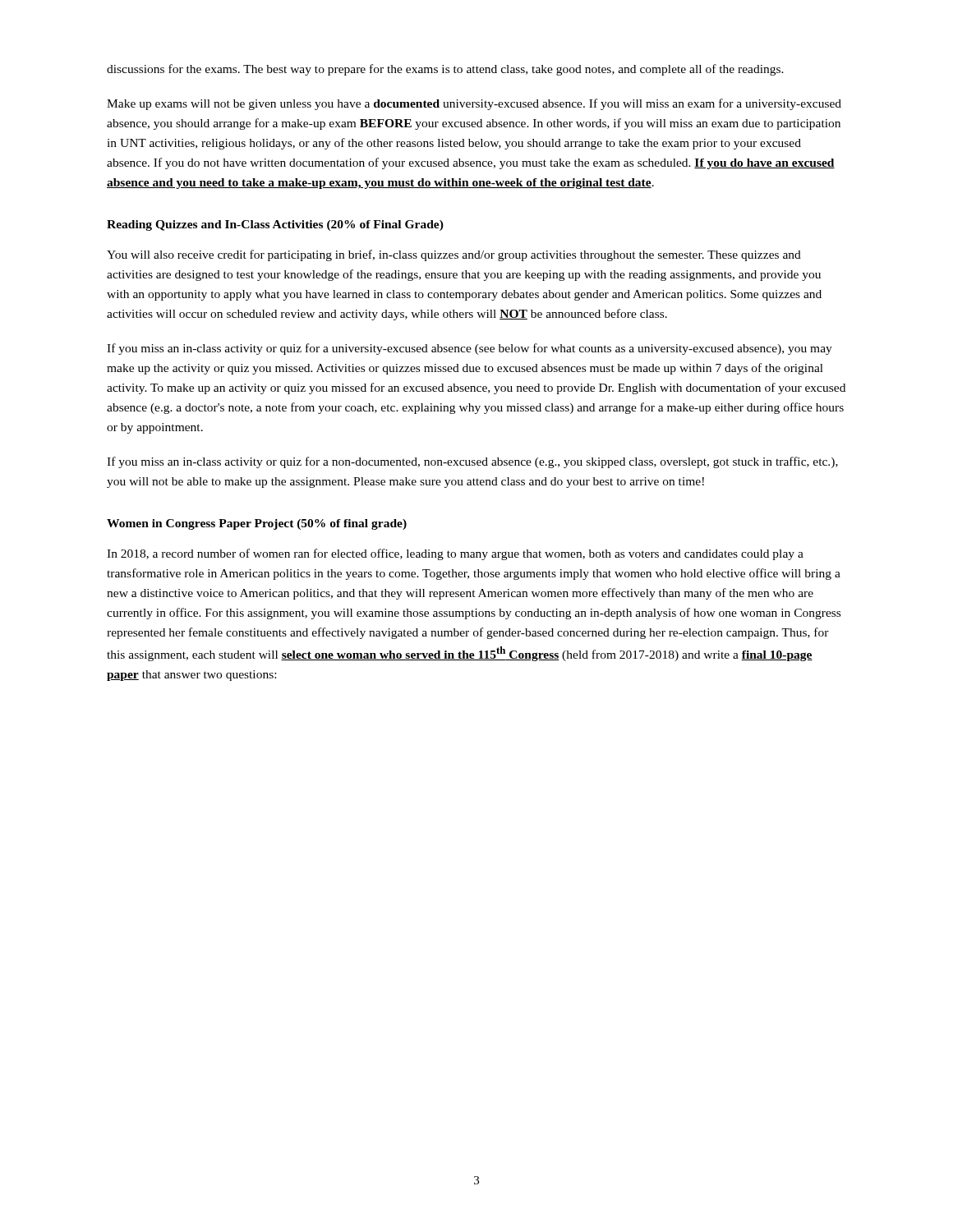Image resolution: width=953 pixels, height=1232 pixels.
Task: Point to the block beginning "In 2018, a record number of women"
Action: pyautogui.click(x=474, y=613)
